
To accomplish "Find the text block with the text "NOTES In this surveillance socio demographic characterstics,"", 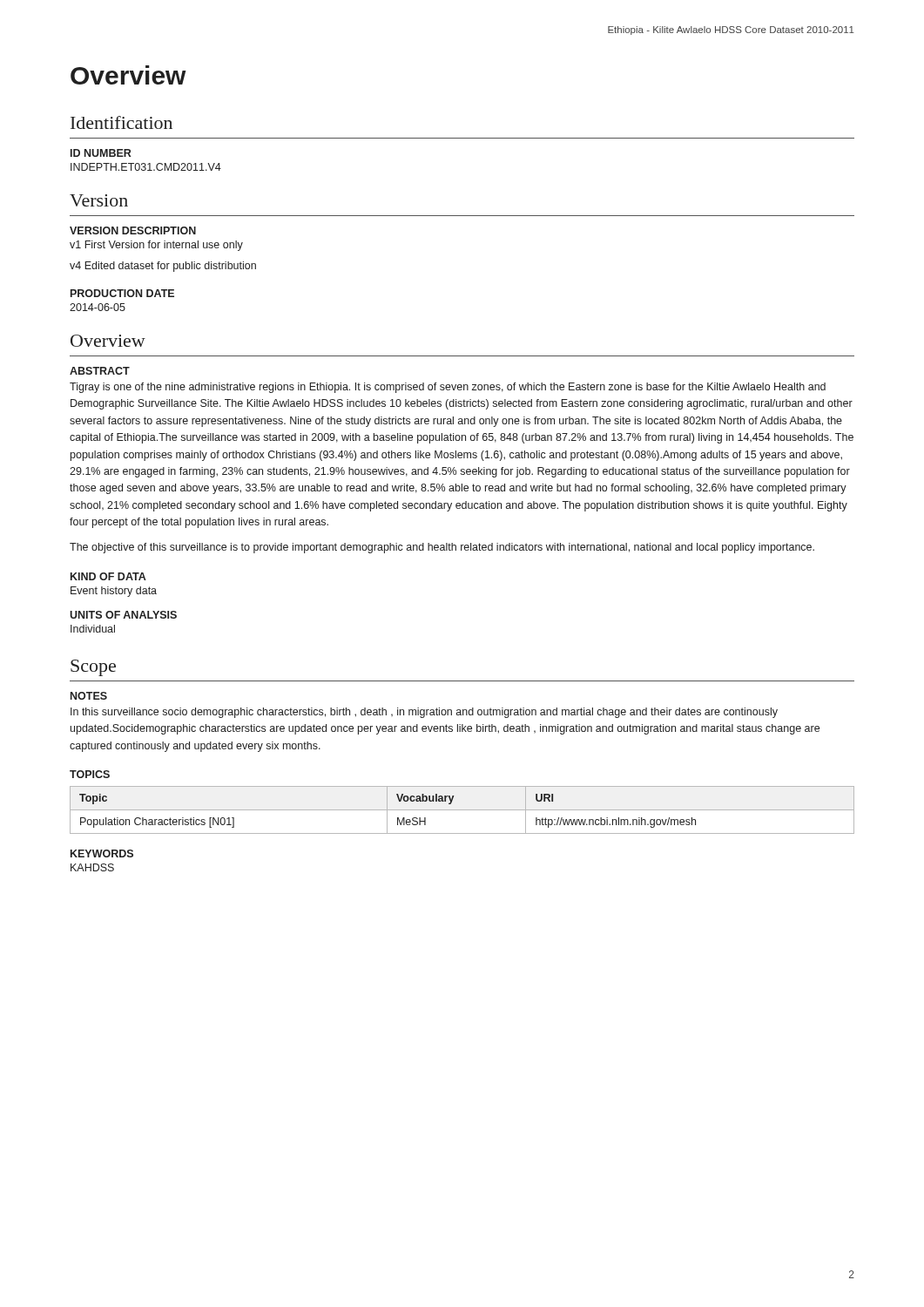I will [462, 722].
